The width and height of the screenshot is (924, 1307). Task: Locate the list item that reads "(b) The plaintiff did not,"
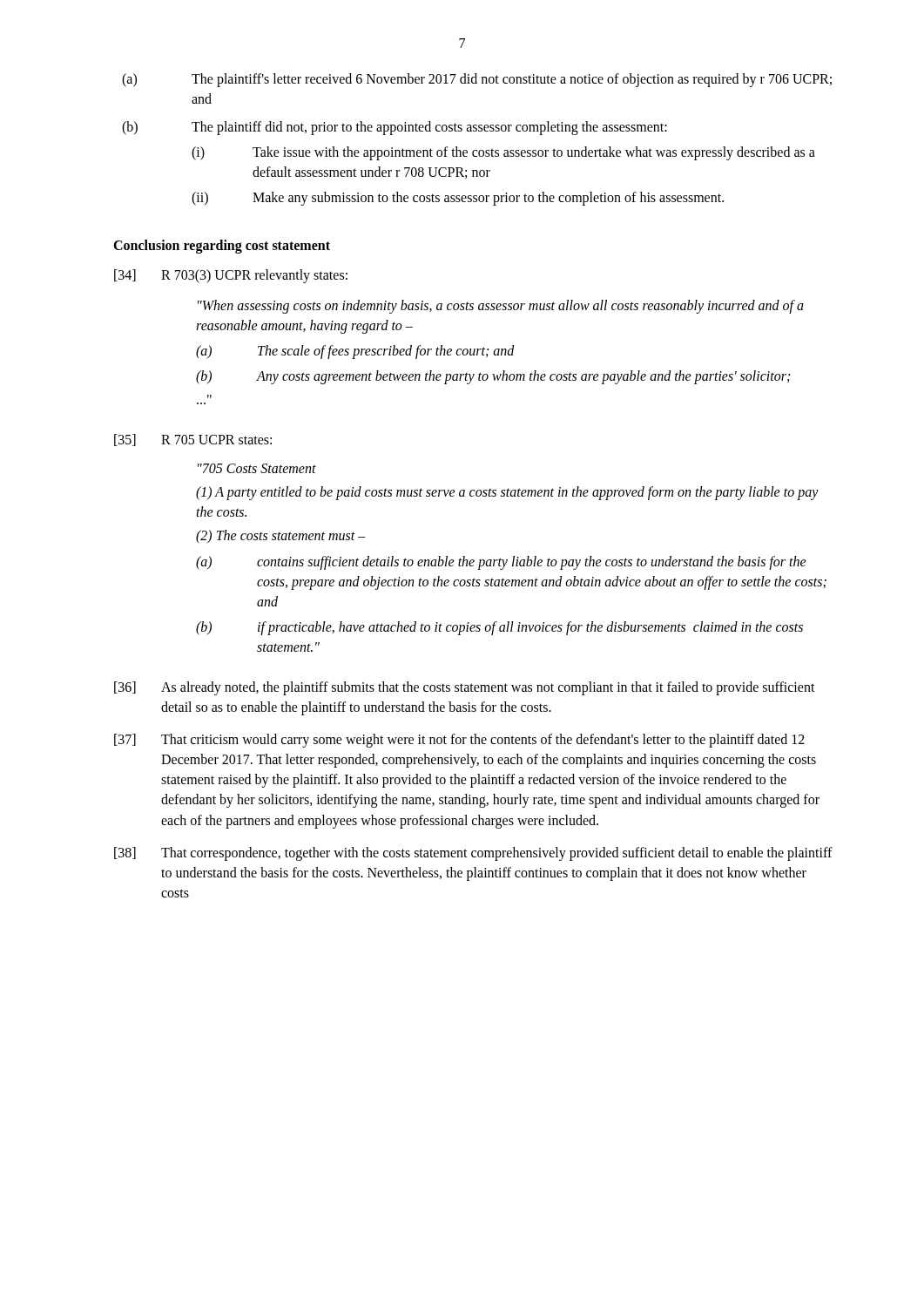coord(475,162)
